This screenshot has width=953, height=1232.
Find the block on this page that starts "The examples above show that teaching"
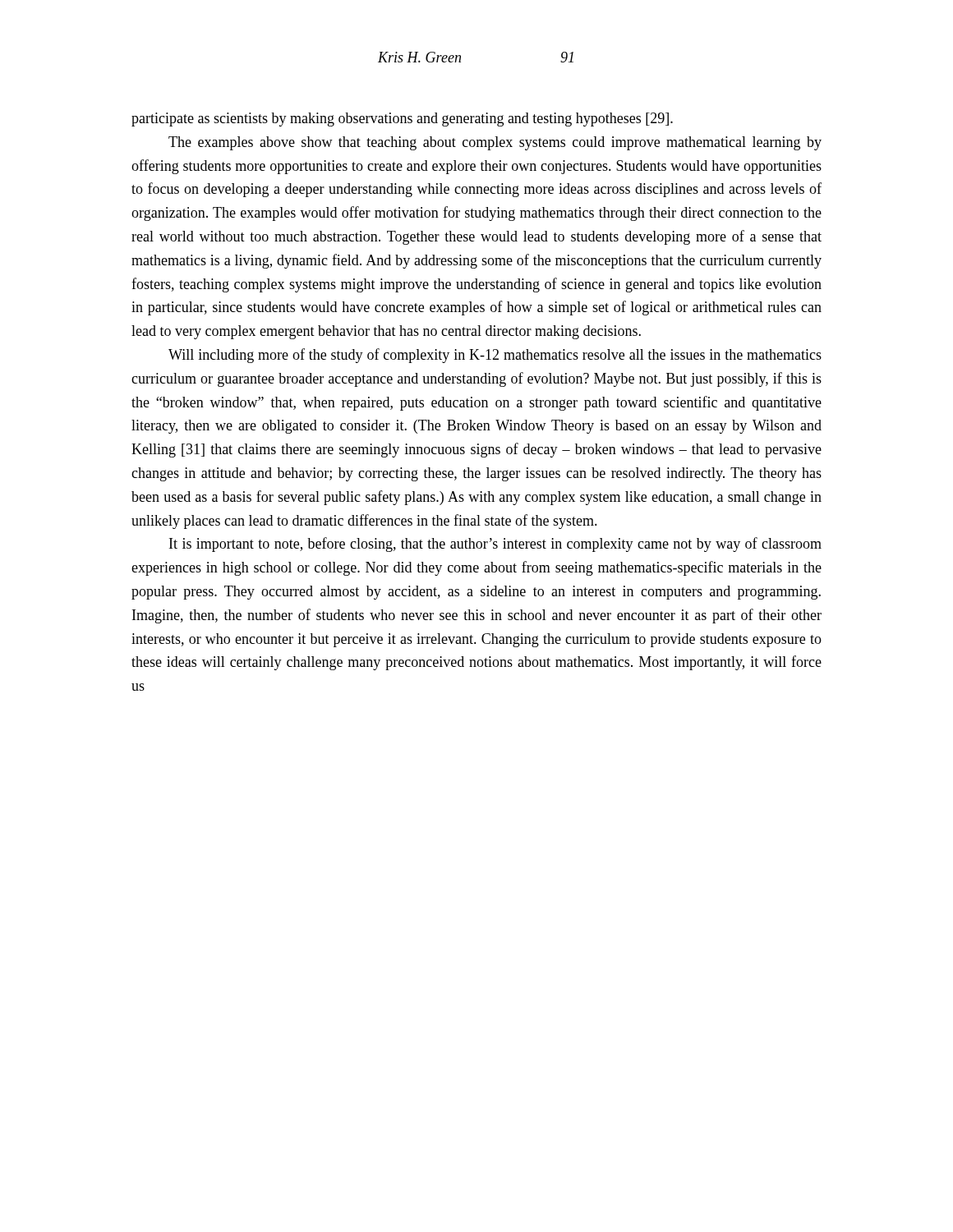point(476,237)
